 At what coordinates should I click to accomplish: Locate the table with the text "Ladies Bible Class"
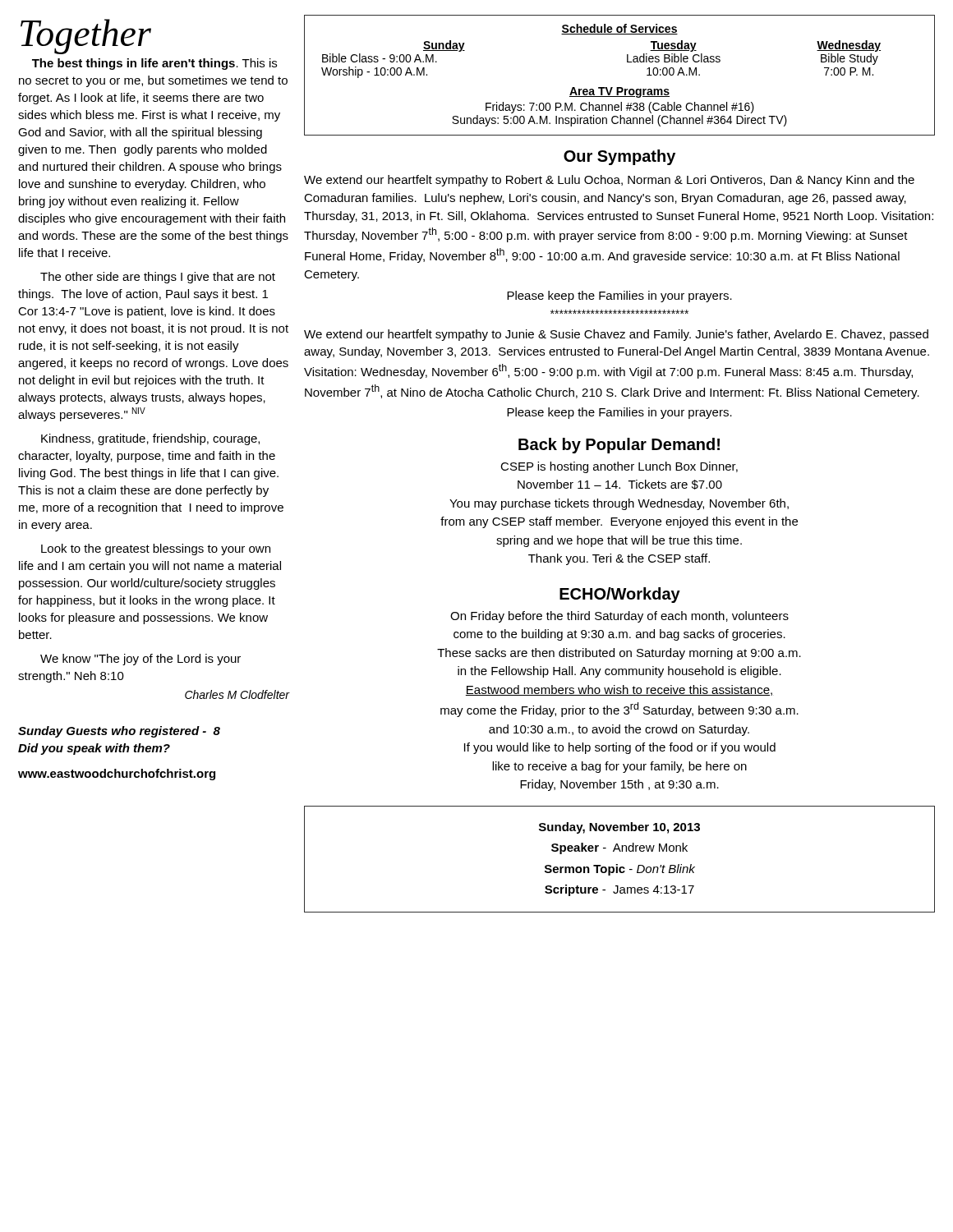click(x=619, y=75)
